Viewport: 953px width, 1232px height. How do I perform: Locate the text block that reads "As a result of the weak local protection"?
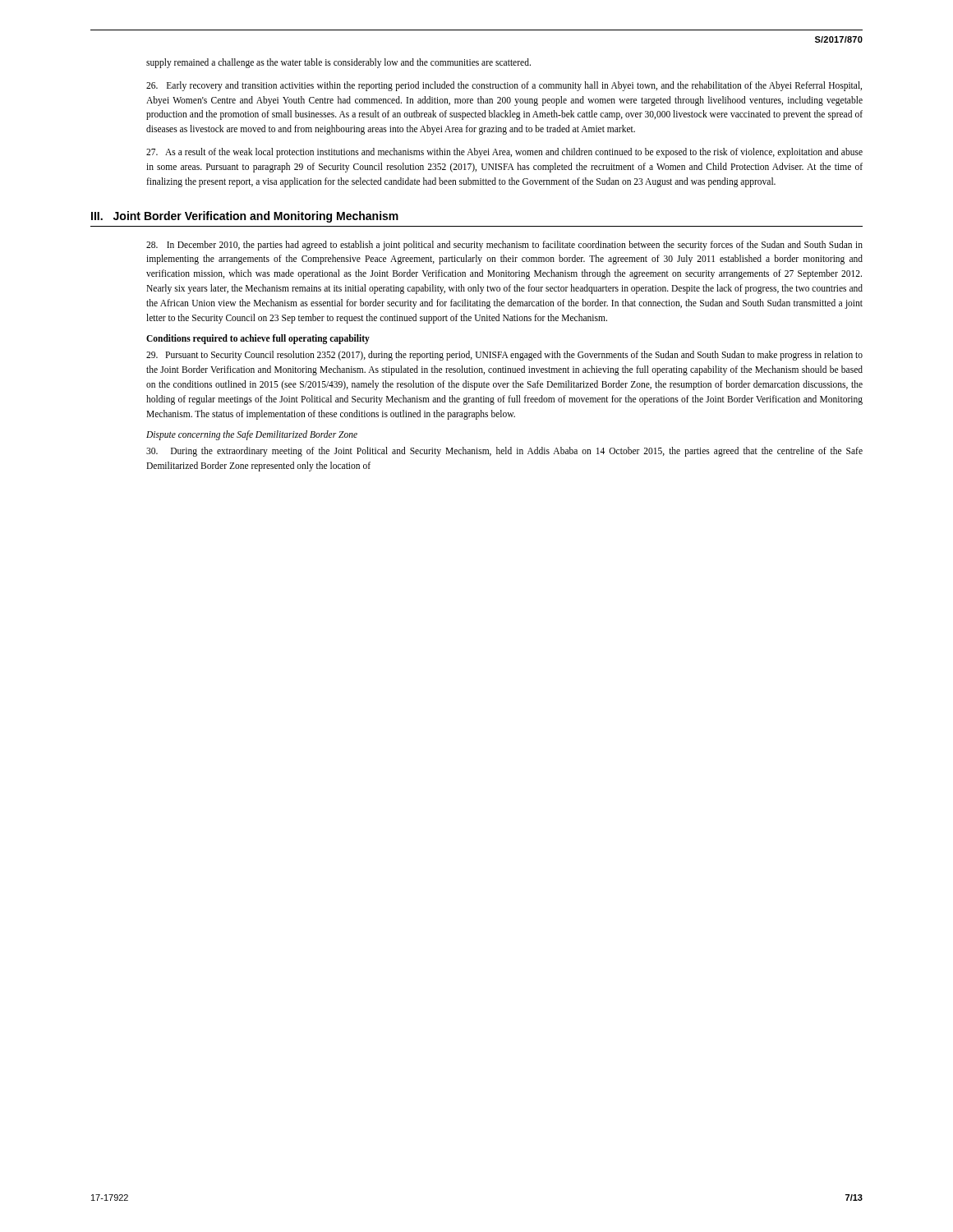tap(504, 167)
